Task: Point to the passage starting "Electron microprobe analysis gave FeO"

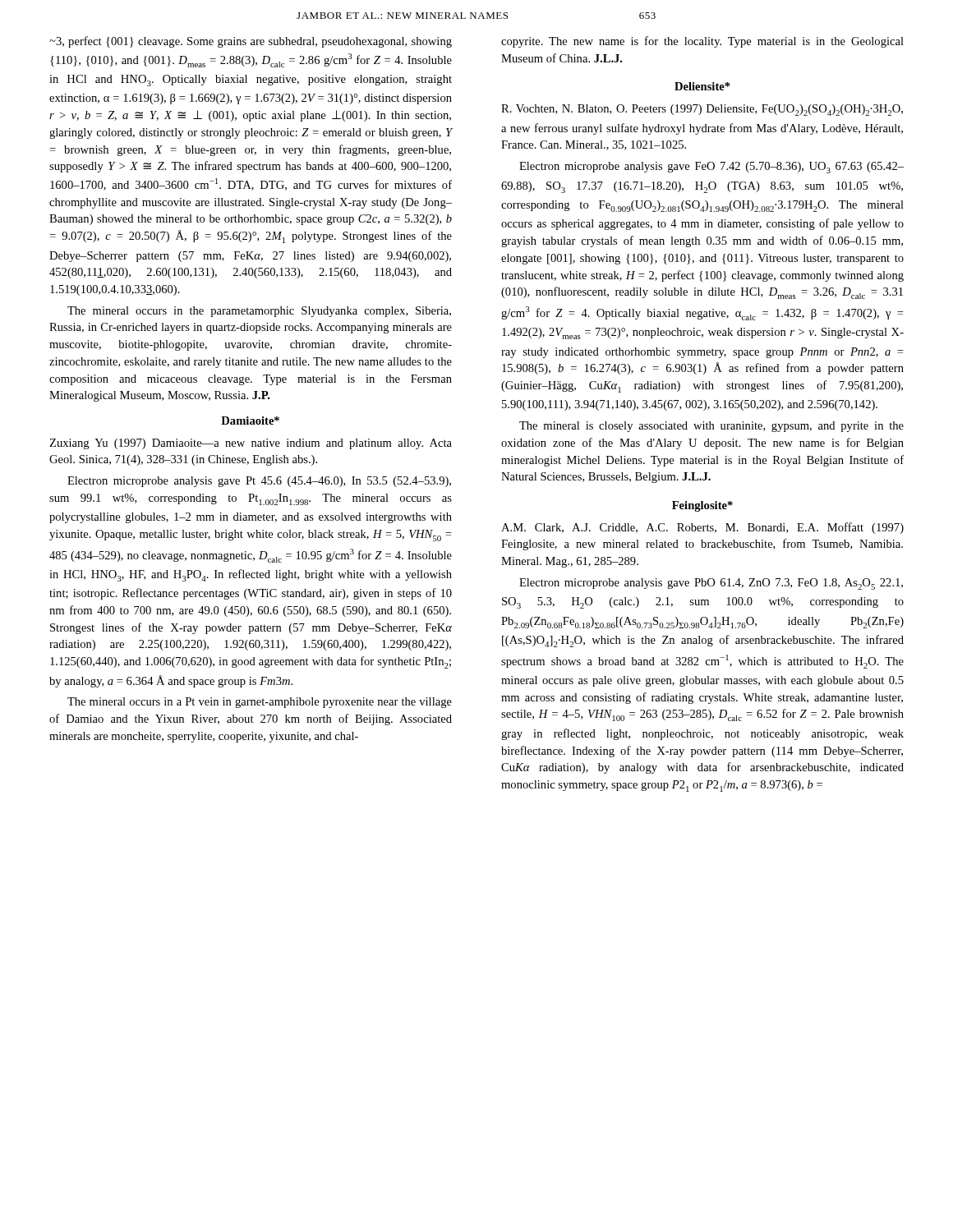Action: click(702, 285)
